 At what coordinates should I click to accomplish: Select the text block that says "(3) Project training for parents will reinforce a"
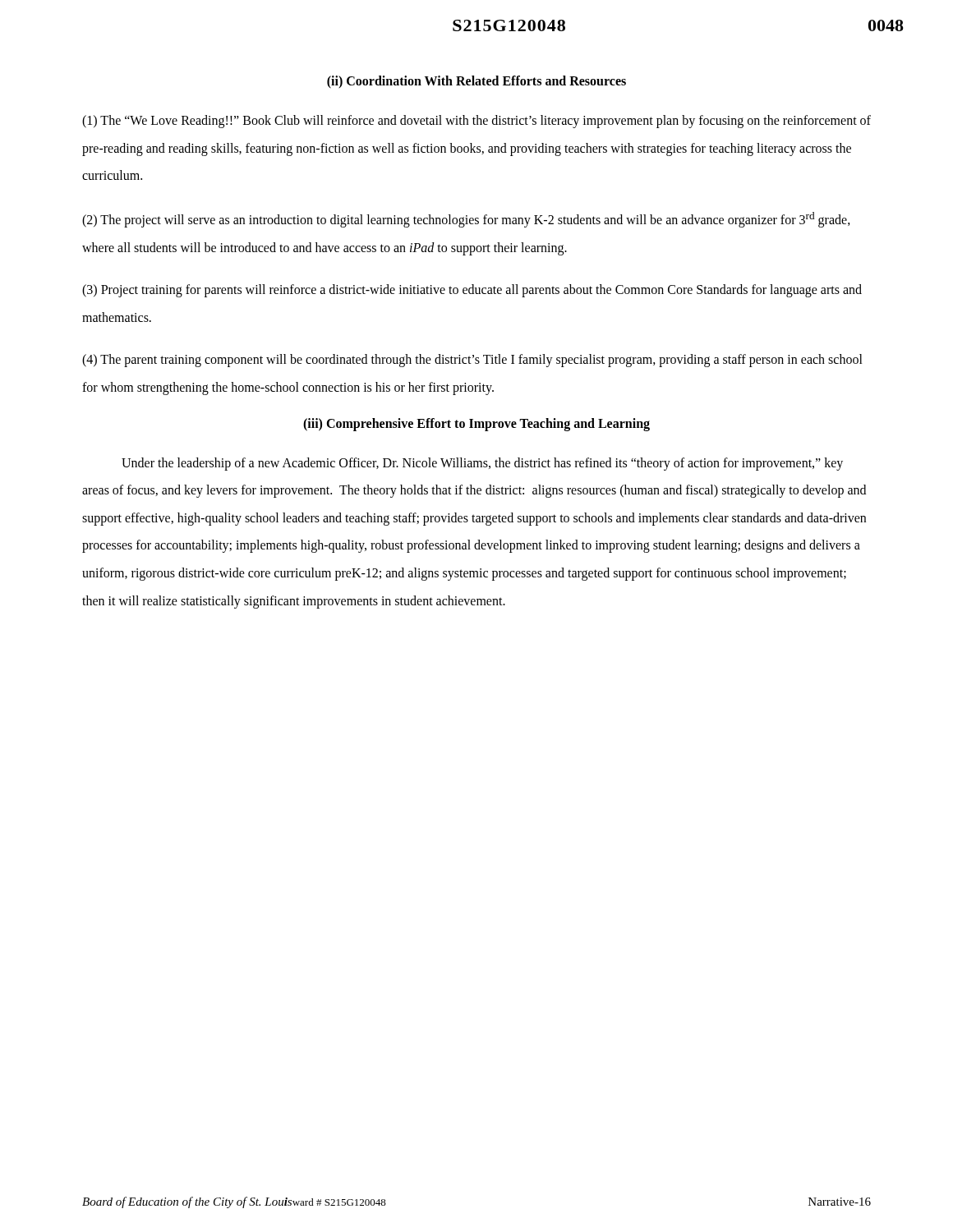point(476,304)
